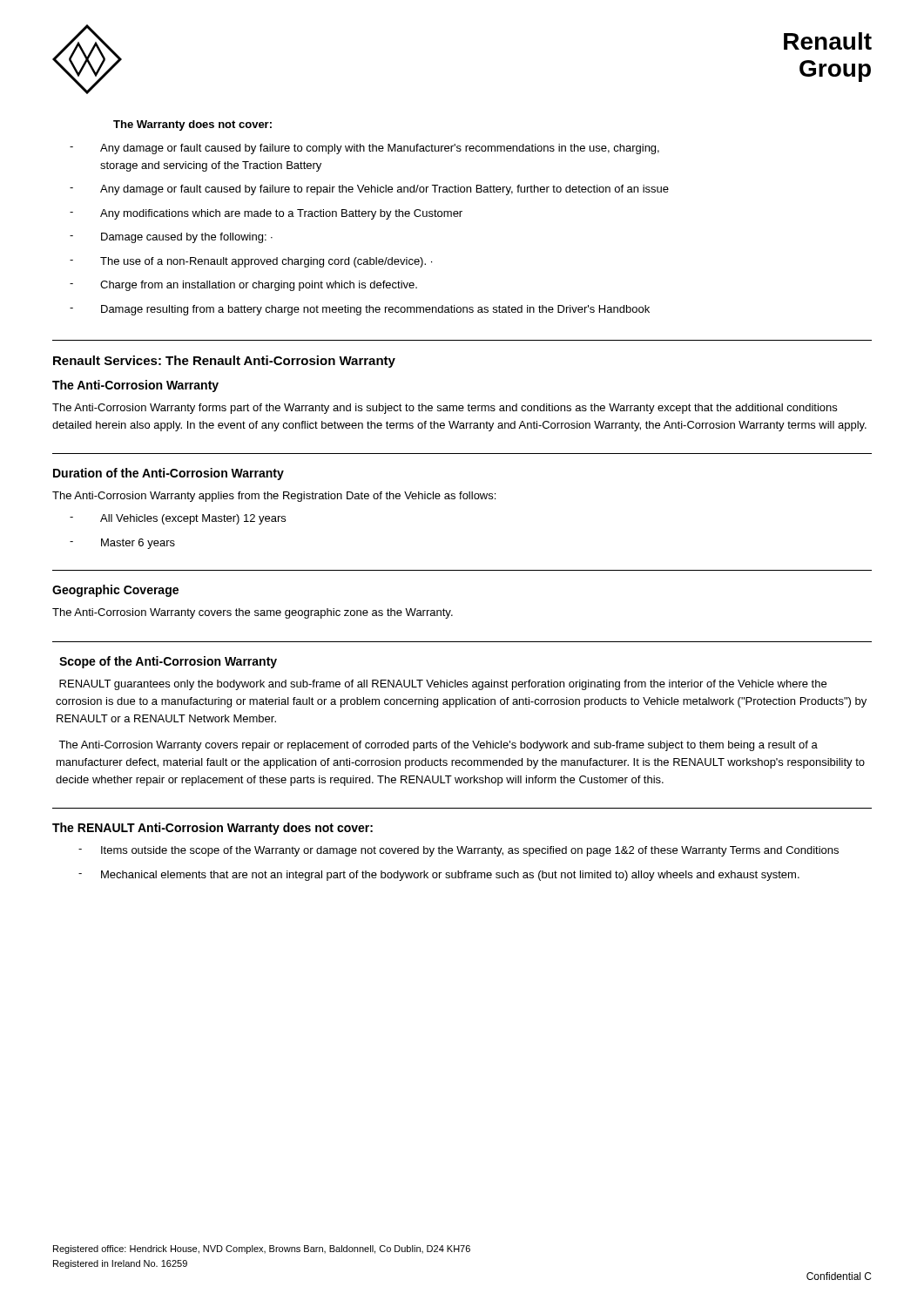This screenshot has width=924, height=1307.
Task: Point to the block starting "- Master 6 years"
Action: point(122,544)
